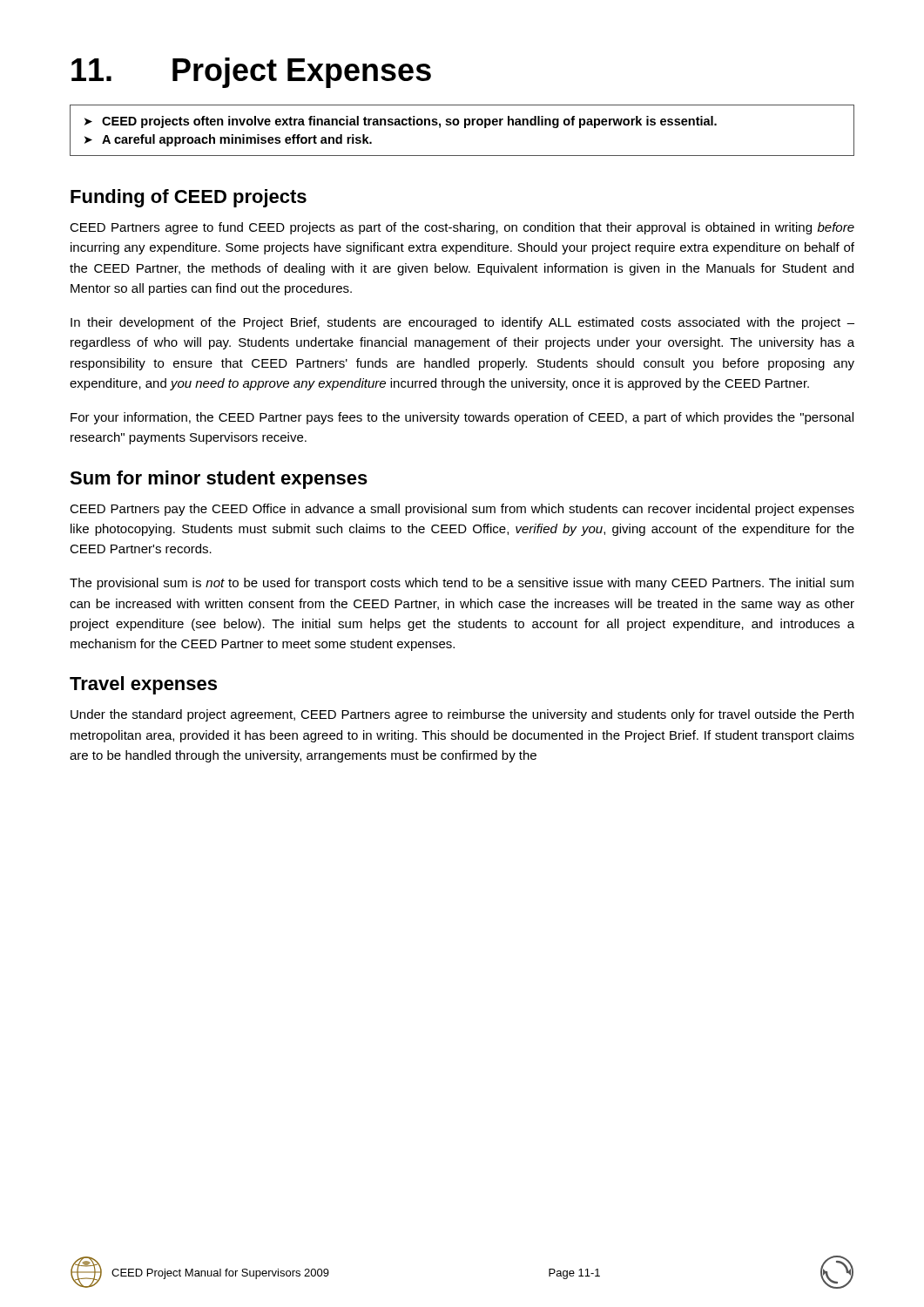Locate the element starting "CEED Partners agree to fund"
Viewport: 924px width, 1307px height.
coord(462,257)
